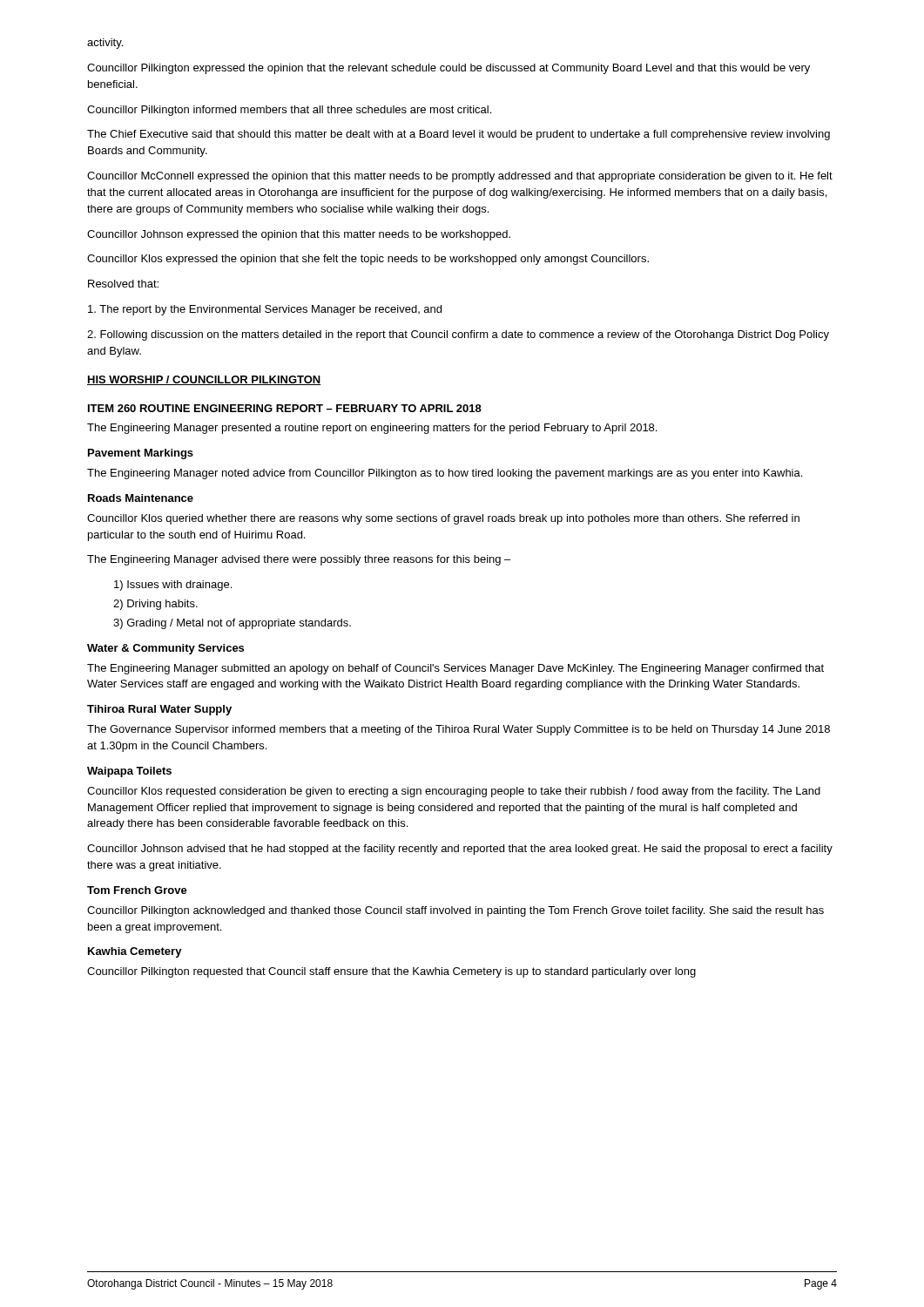Screen dimensions: 1307x924
Task: Select the element starting "Waipapa Toilets"
Action: (129, 772)
